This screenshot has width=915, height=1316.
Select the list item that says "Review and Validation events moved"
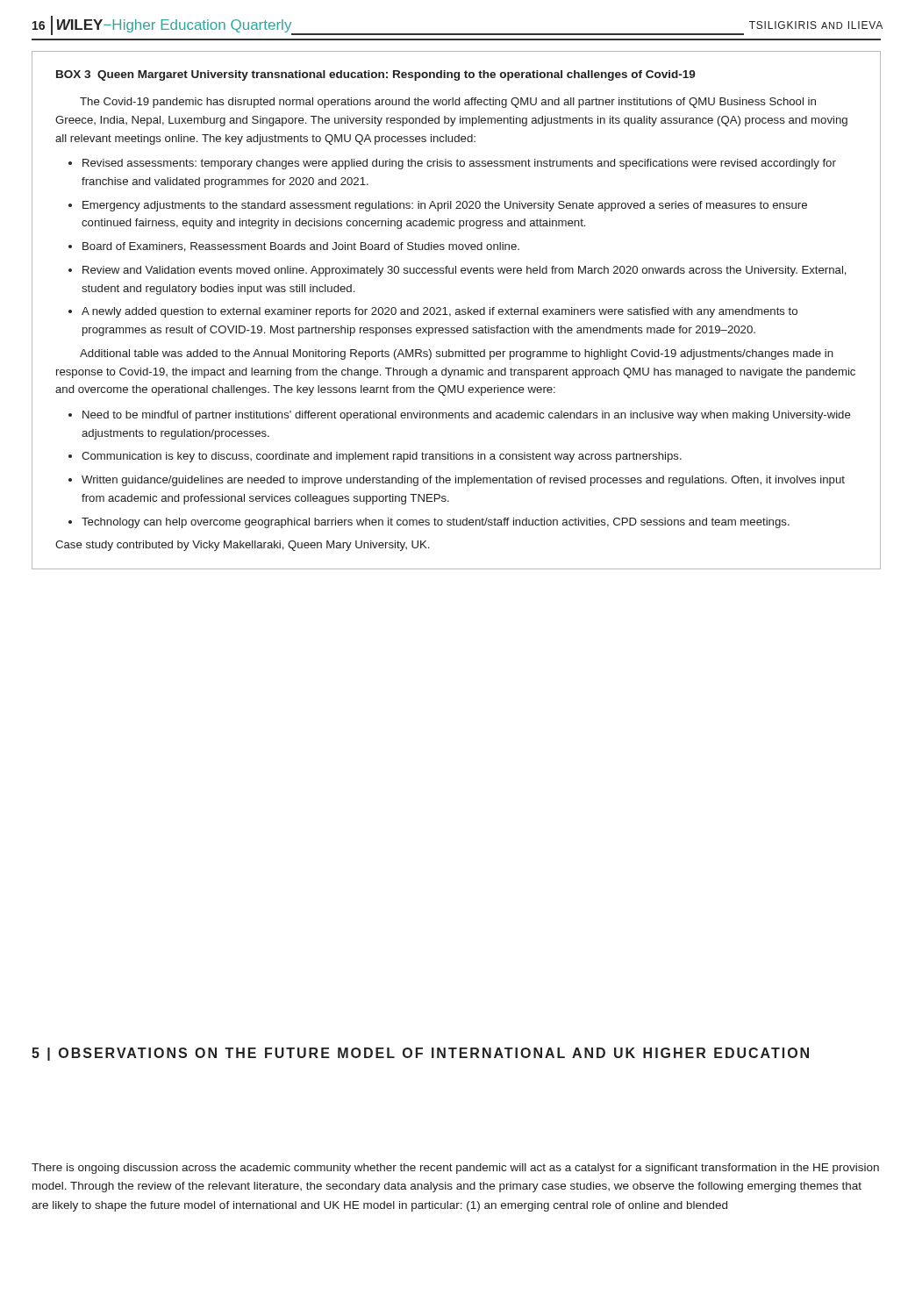click(x=464, y=279)
